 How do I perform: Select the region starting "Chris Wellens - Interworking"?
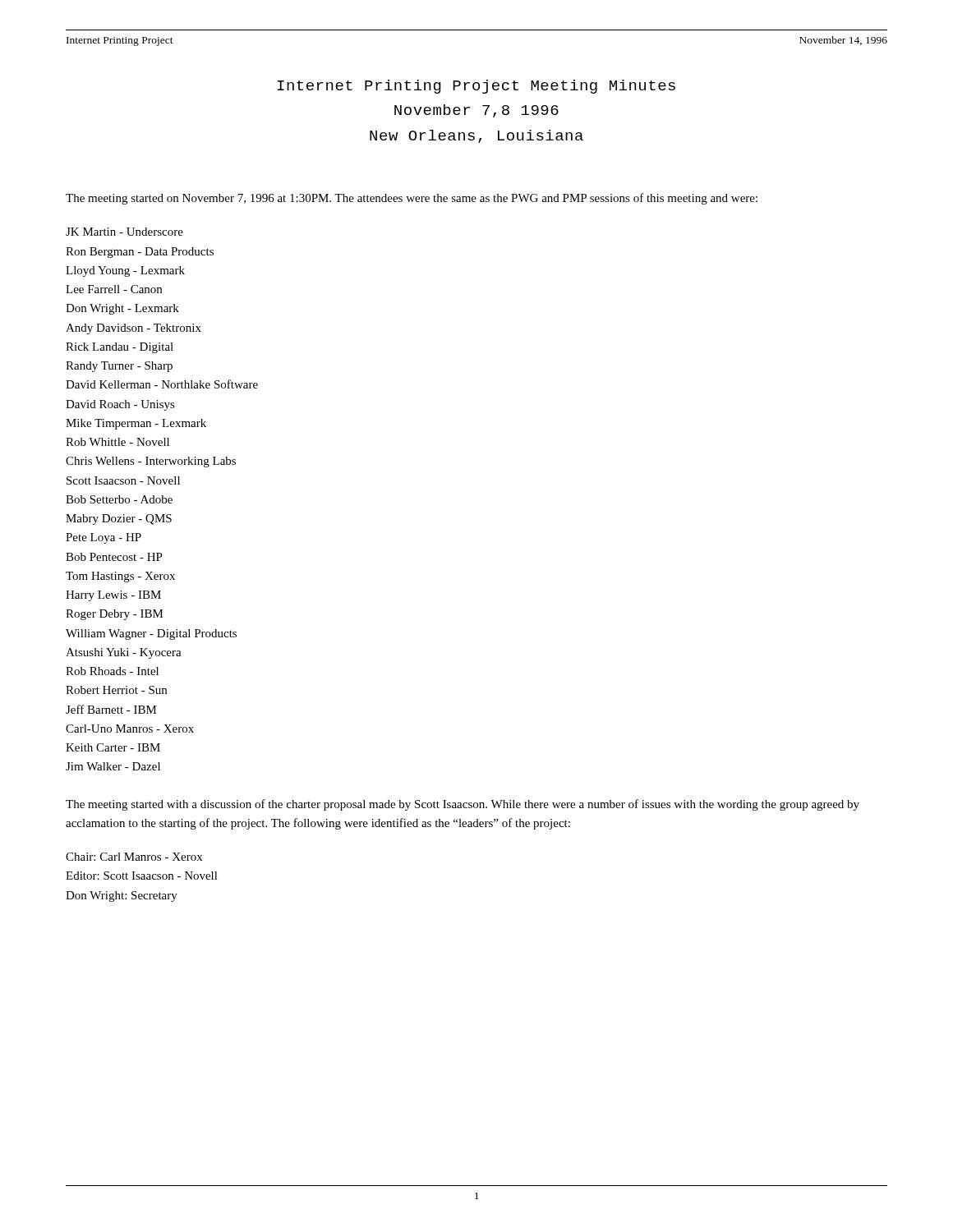click(x=151, y=461)
